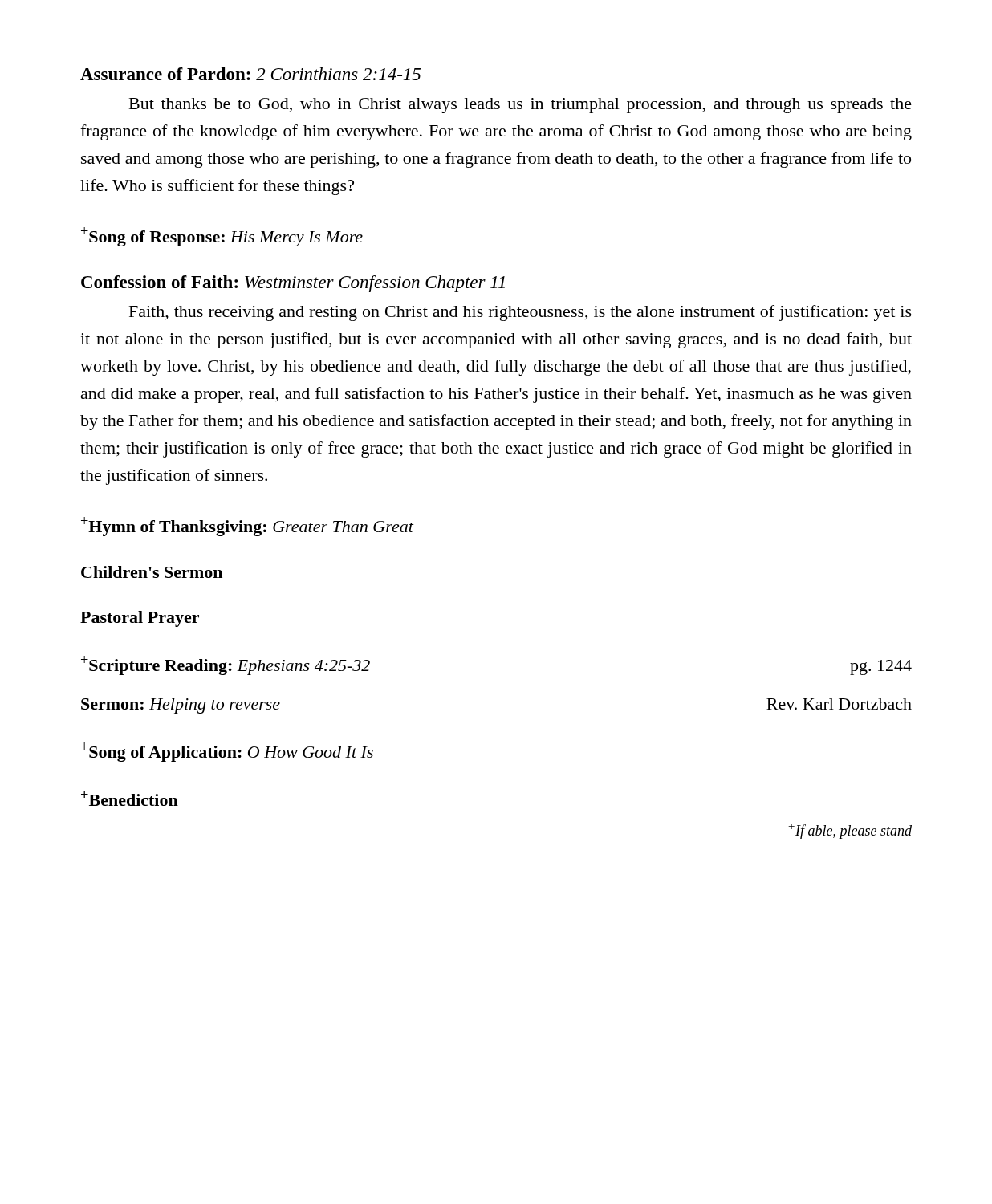
Task: Point to the section header beginning "Assurance of Pardon:"
Action: 251,74
